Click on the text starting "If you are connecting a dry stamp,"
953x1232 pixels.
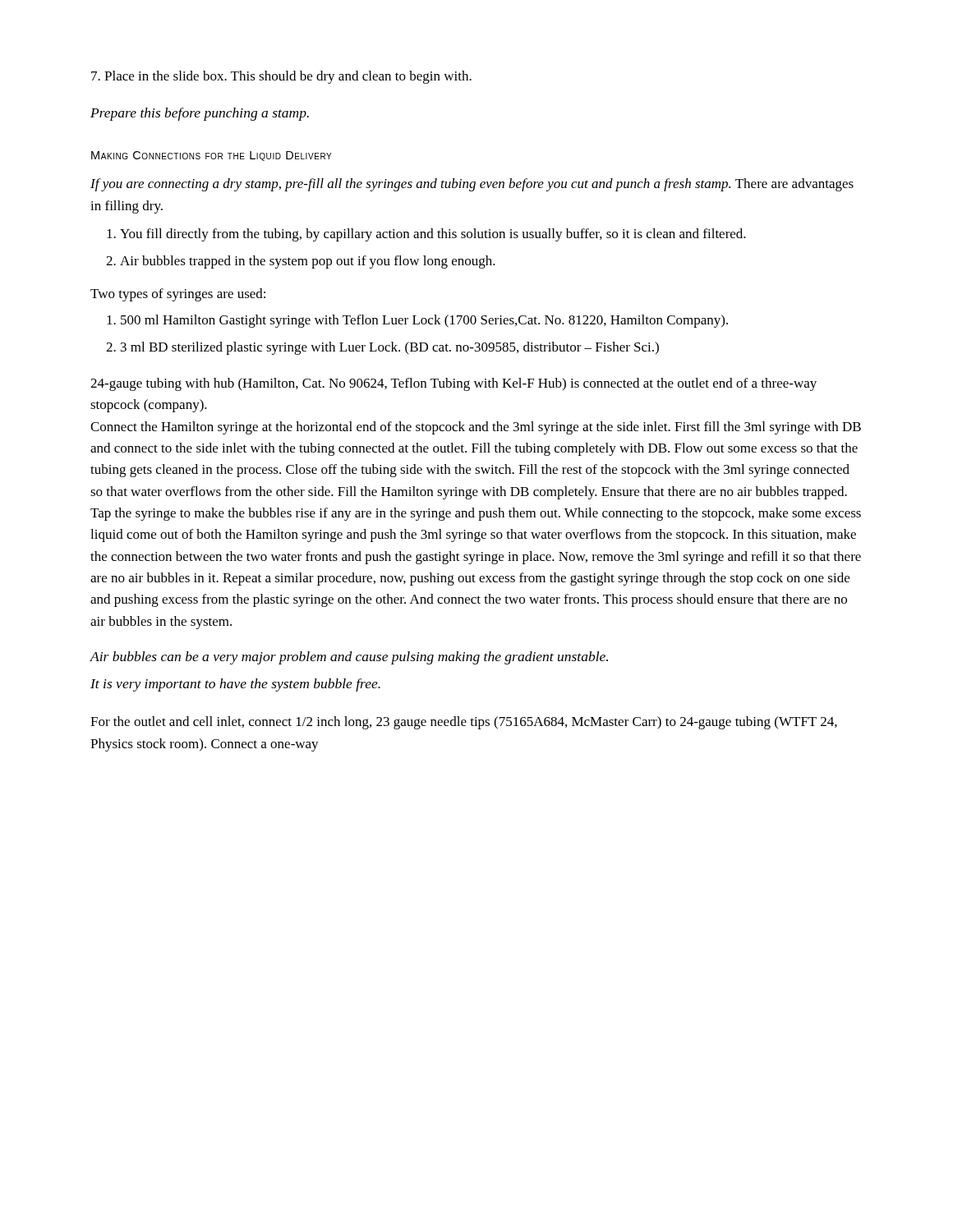(472, 195)
